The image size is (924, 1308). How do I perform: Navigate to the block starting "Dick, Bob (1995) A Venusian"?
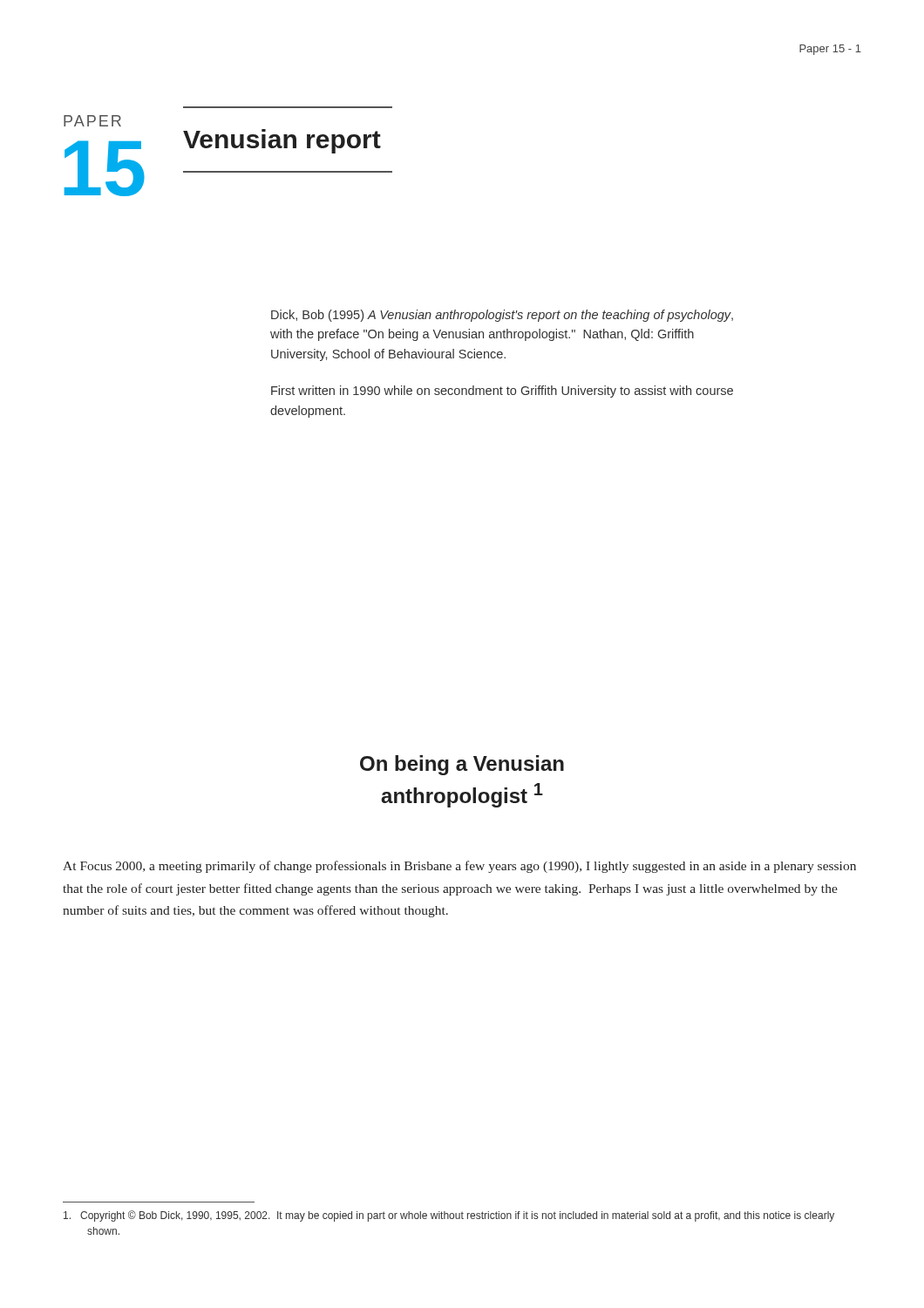[510, 363]
